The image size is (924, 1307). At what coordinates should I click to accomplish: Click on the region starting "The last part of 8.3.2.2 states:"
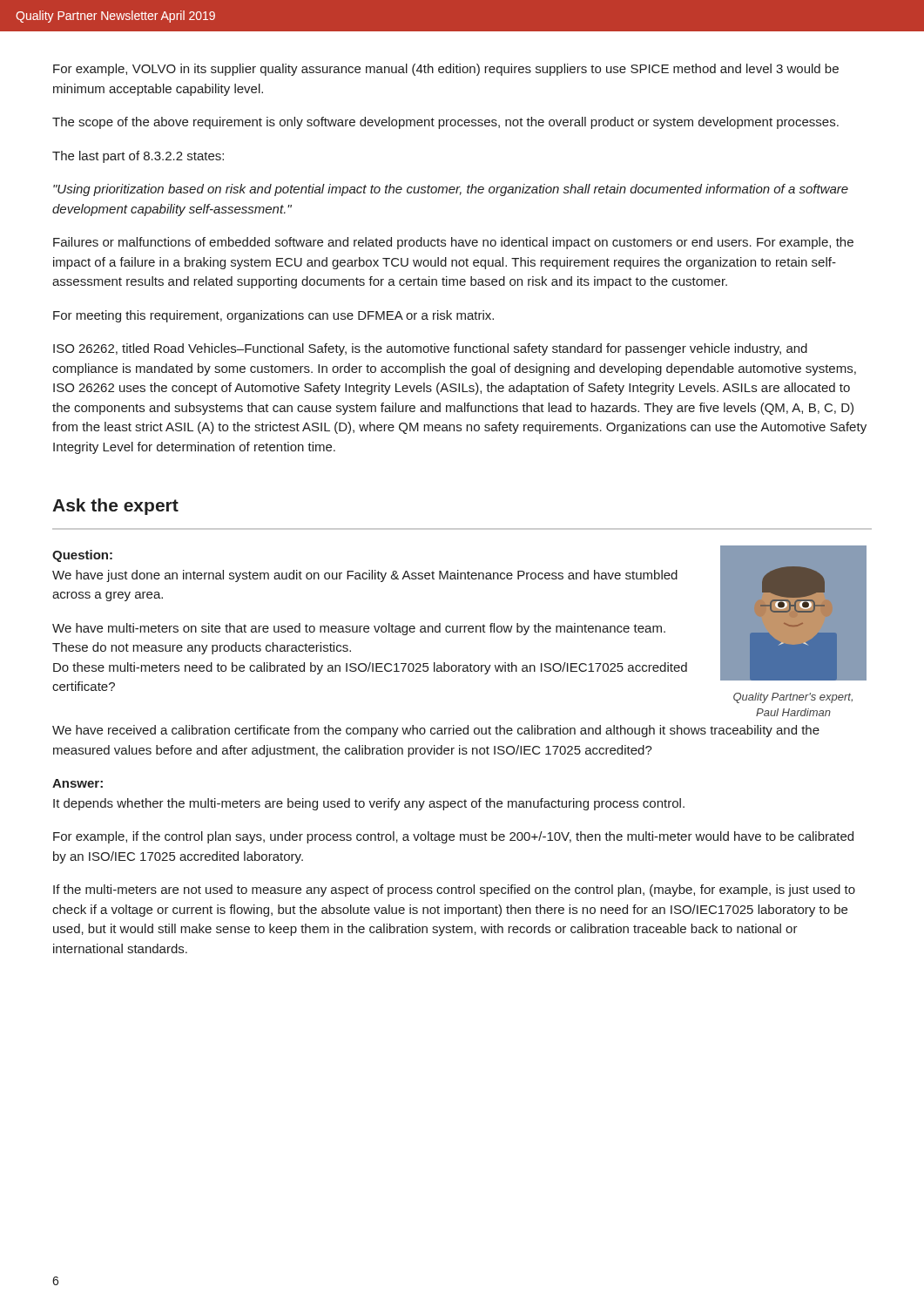[x=138, y=157]
